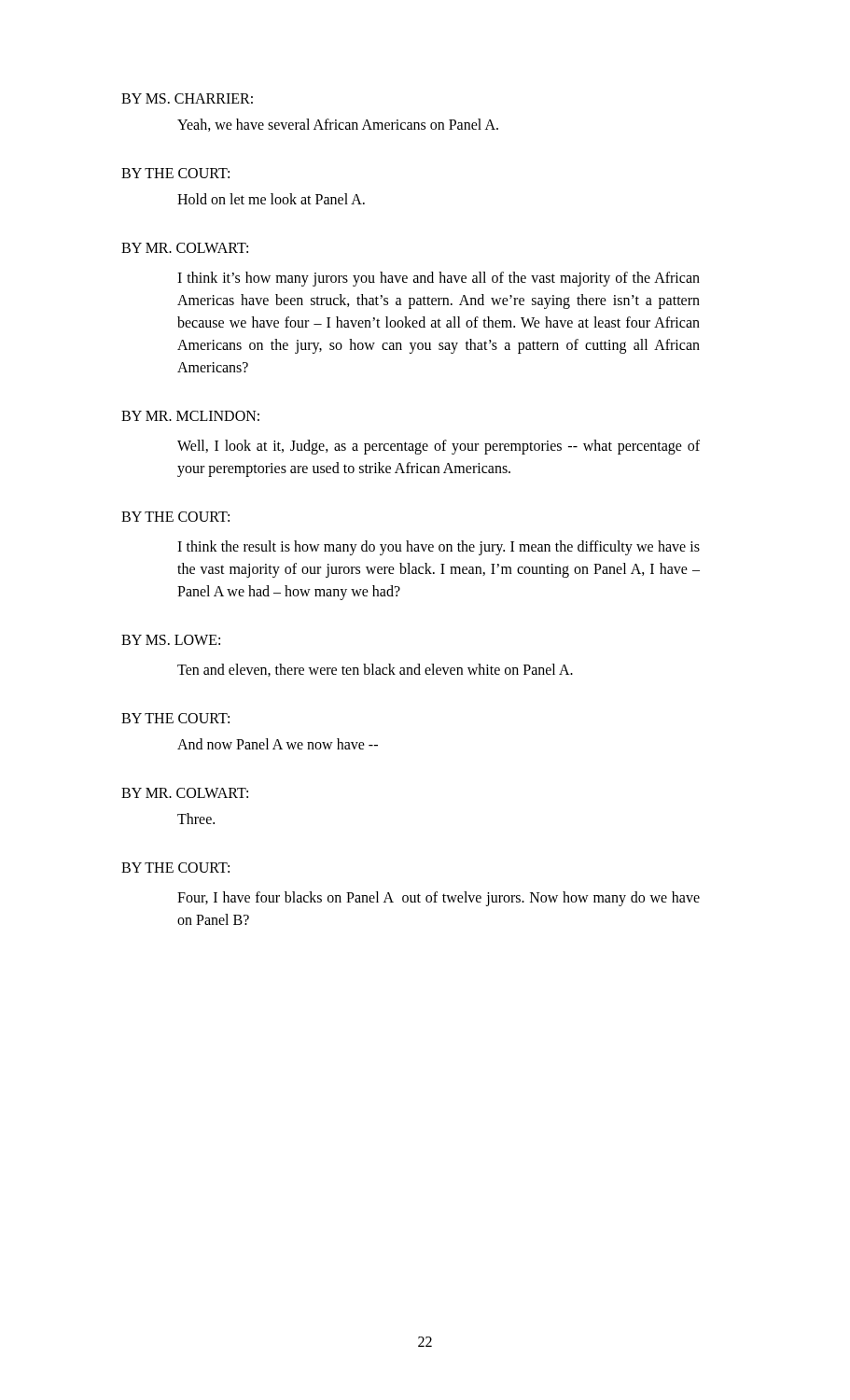Find the passage starting "I think the result is how many do"
Viewport: 850px width, 1400px height.
point(439,569)
